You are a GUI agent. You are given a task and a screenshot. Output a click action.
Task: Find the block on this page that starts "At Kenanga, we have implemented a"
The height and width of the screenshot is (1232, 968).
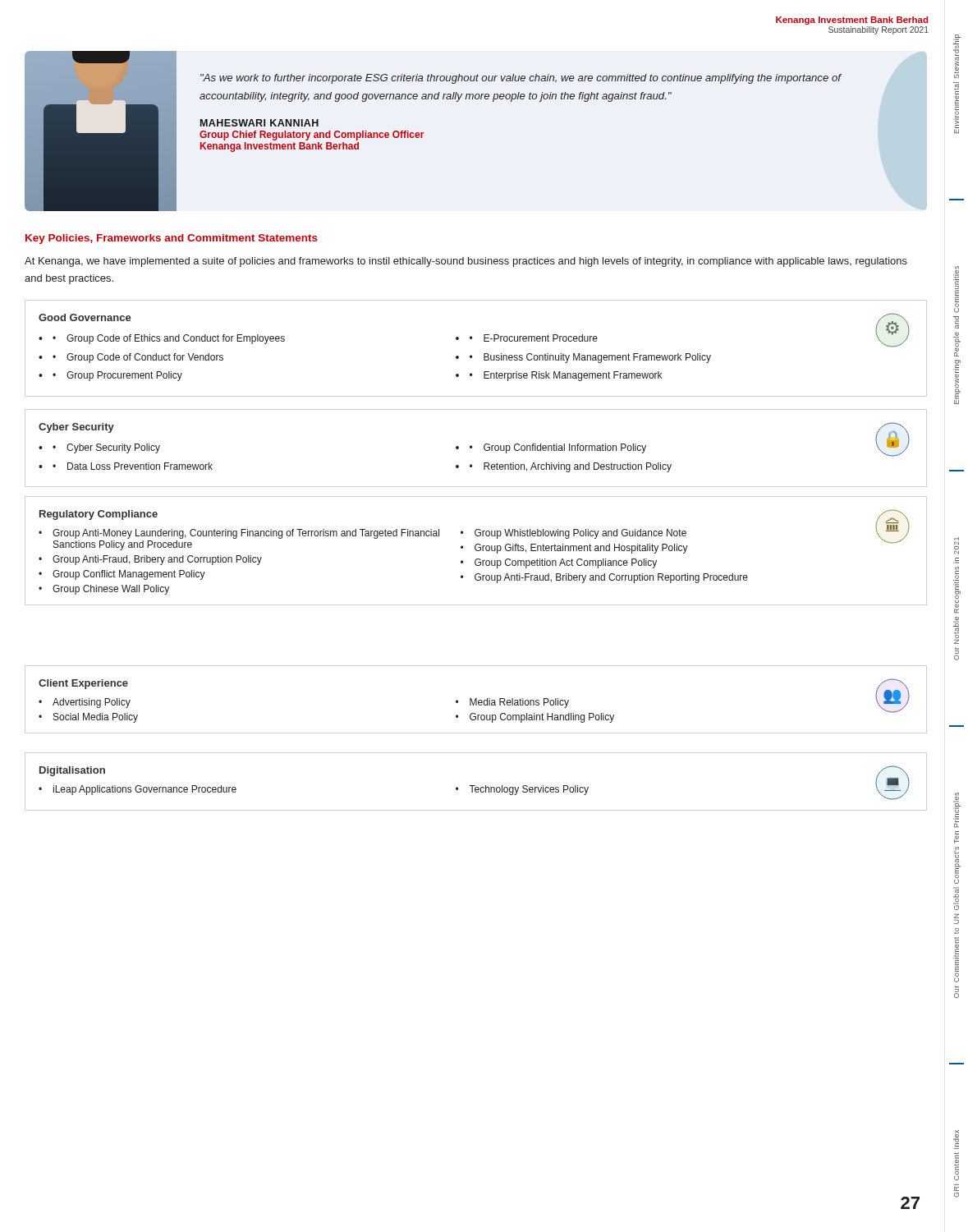click(476, 270)
